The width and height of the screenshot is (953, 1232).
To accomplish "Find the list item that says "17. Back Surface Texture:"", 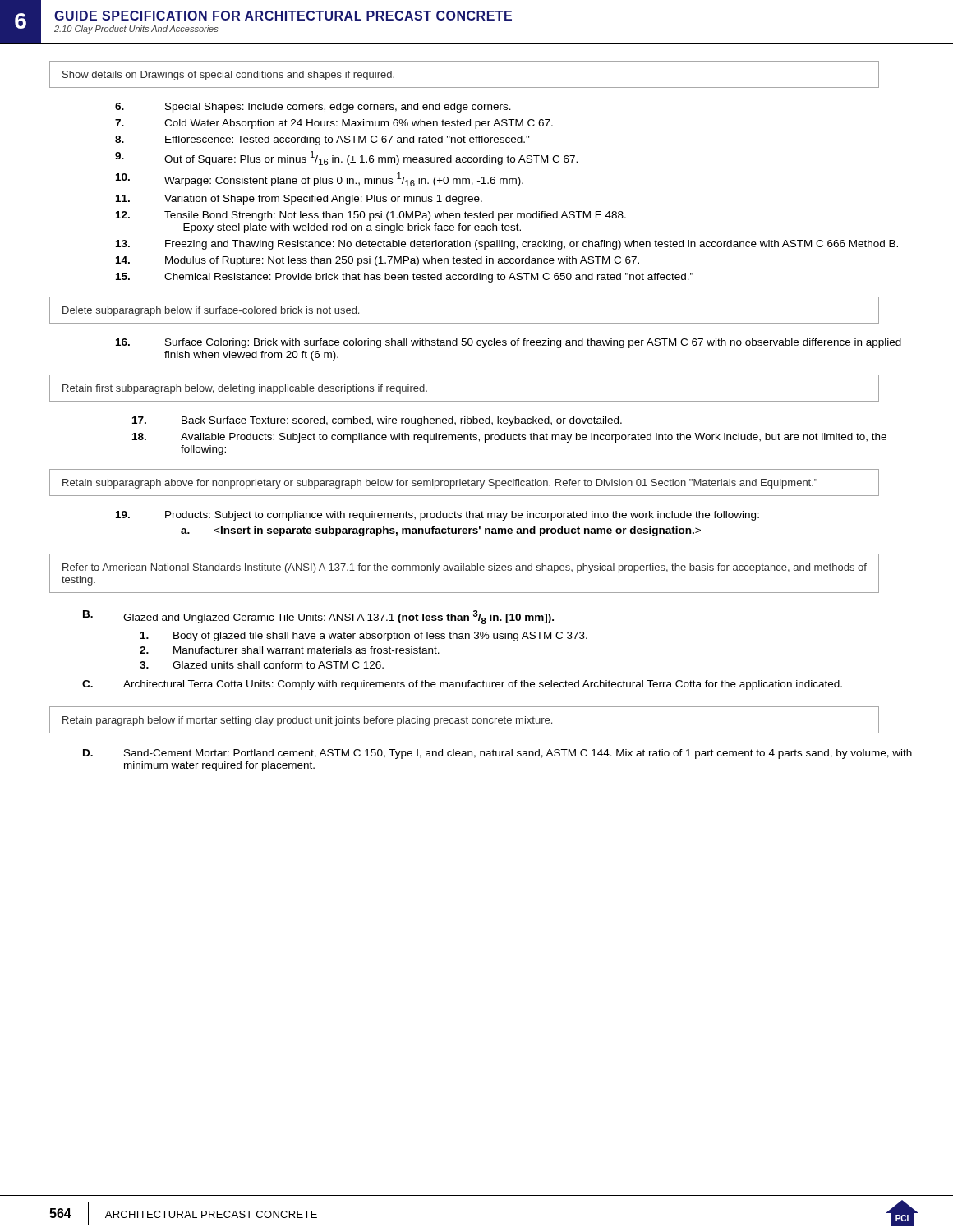I will [336, 420].
